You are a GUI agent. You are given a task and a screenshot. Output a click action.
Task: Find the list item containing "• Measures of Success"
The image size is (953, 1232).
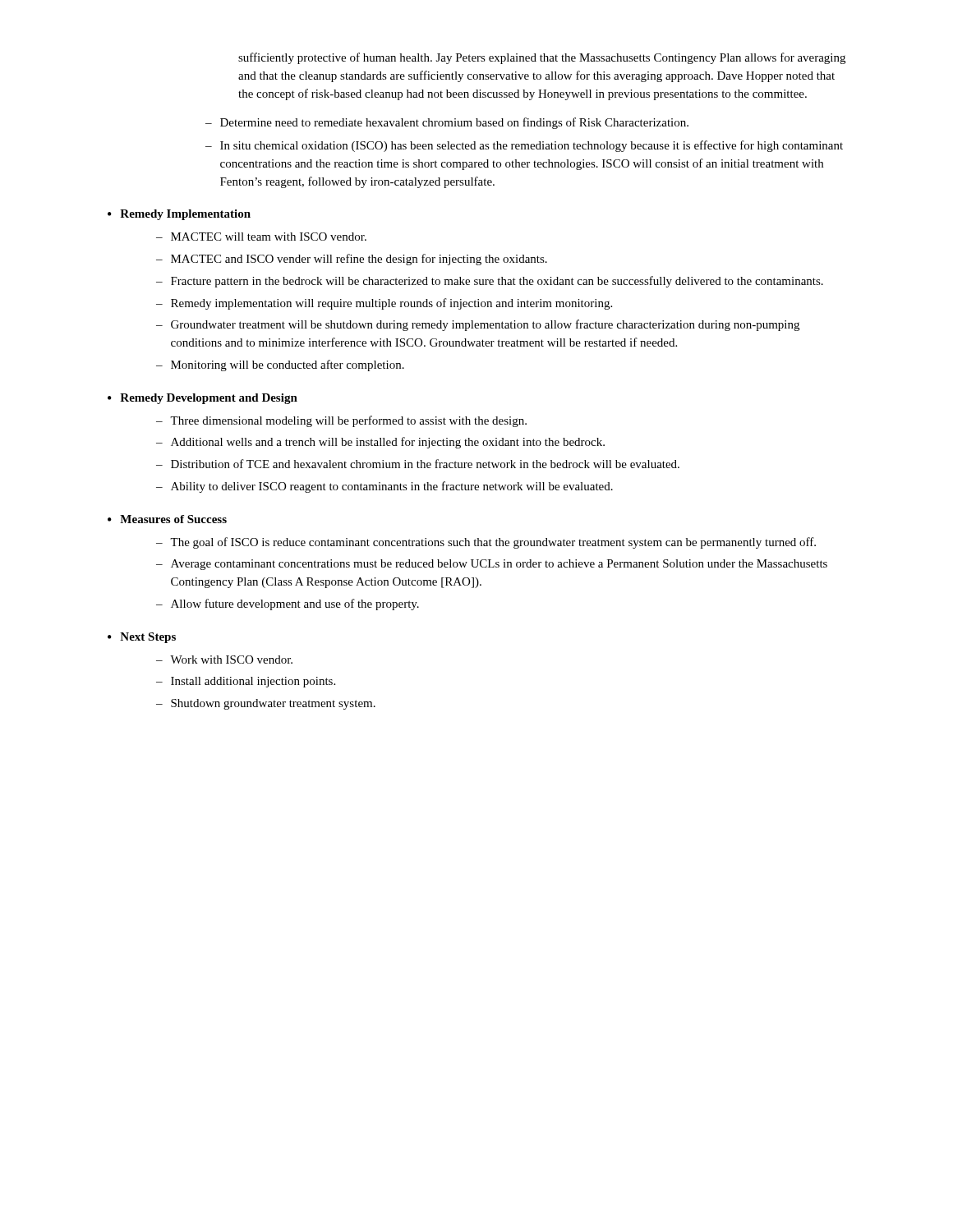pyautogui.click(x=167, y=519)
